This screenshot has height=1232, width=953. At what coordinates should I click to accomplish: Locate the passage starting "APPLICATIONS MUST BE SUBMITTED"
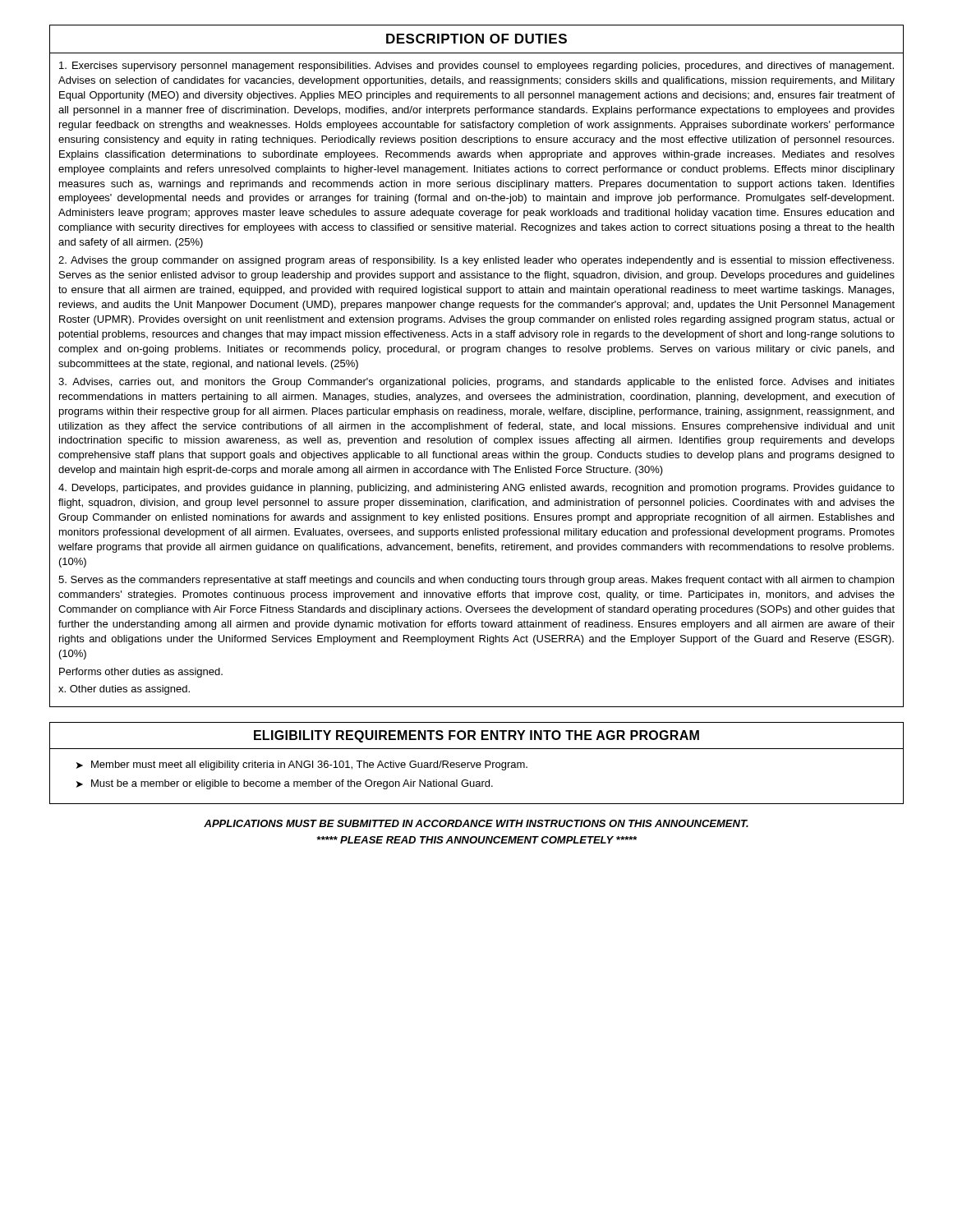[x=476, y=832]
